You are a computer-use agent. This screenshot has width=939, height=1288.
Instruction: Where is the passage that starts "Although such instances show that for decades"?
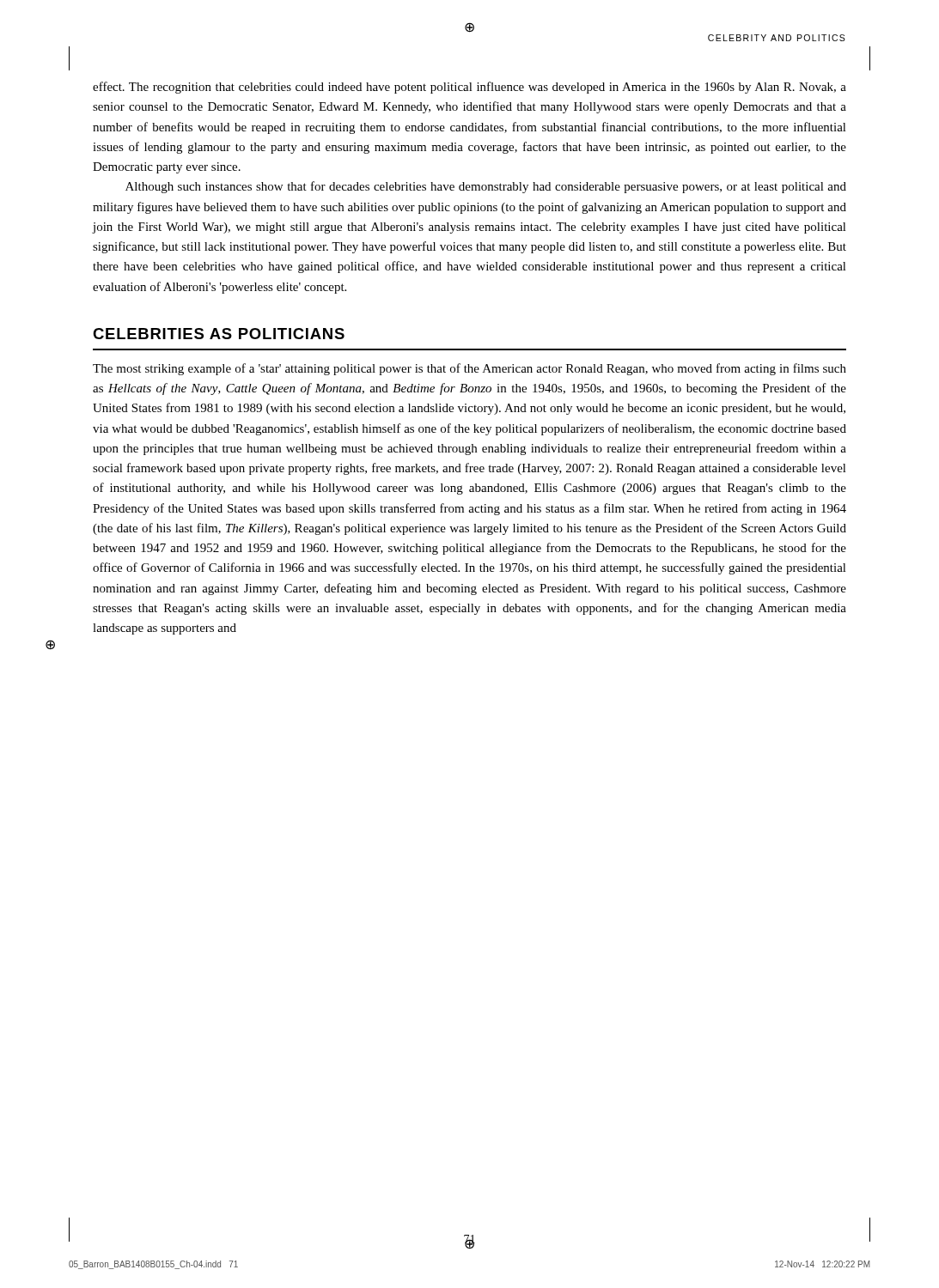point(470,237)
